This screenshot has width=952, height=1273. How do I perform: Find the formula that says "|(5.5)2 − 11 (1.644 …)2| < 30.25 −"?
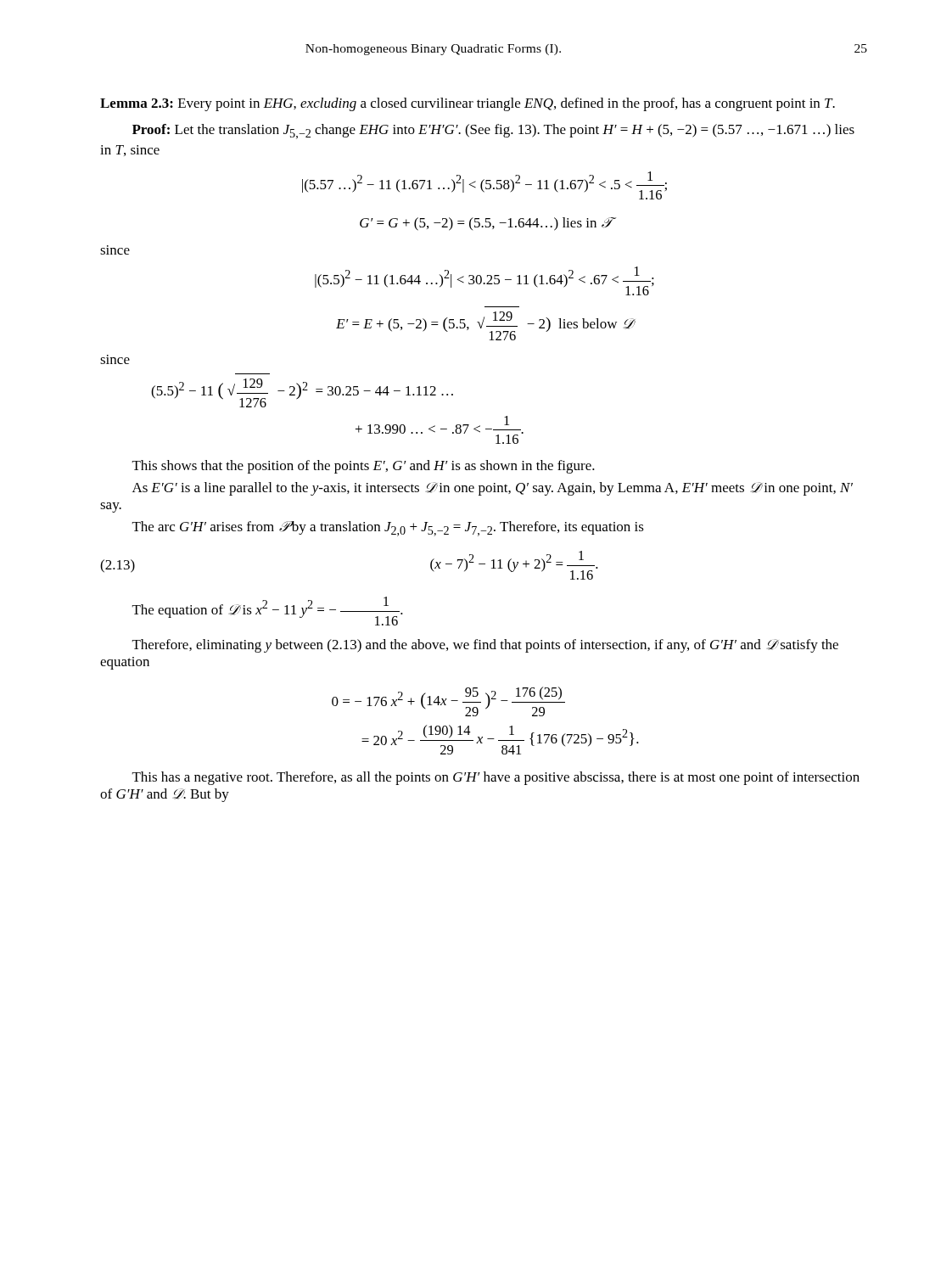485,281
